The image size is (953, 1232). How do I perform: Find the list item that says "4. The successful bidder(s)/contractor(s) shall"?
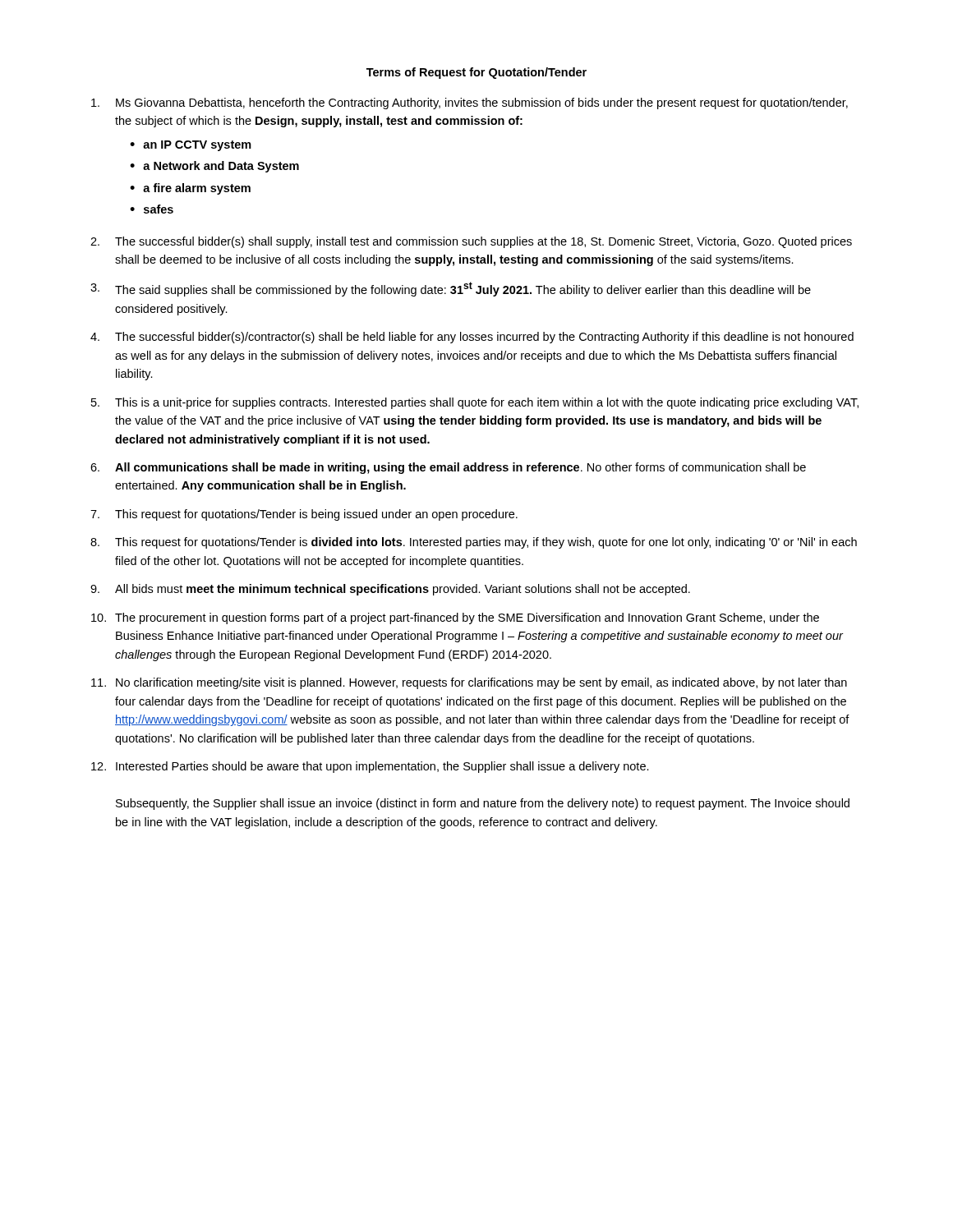(476, 356)
